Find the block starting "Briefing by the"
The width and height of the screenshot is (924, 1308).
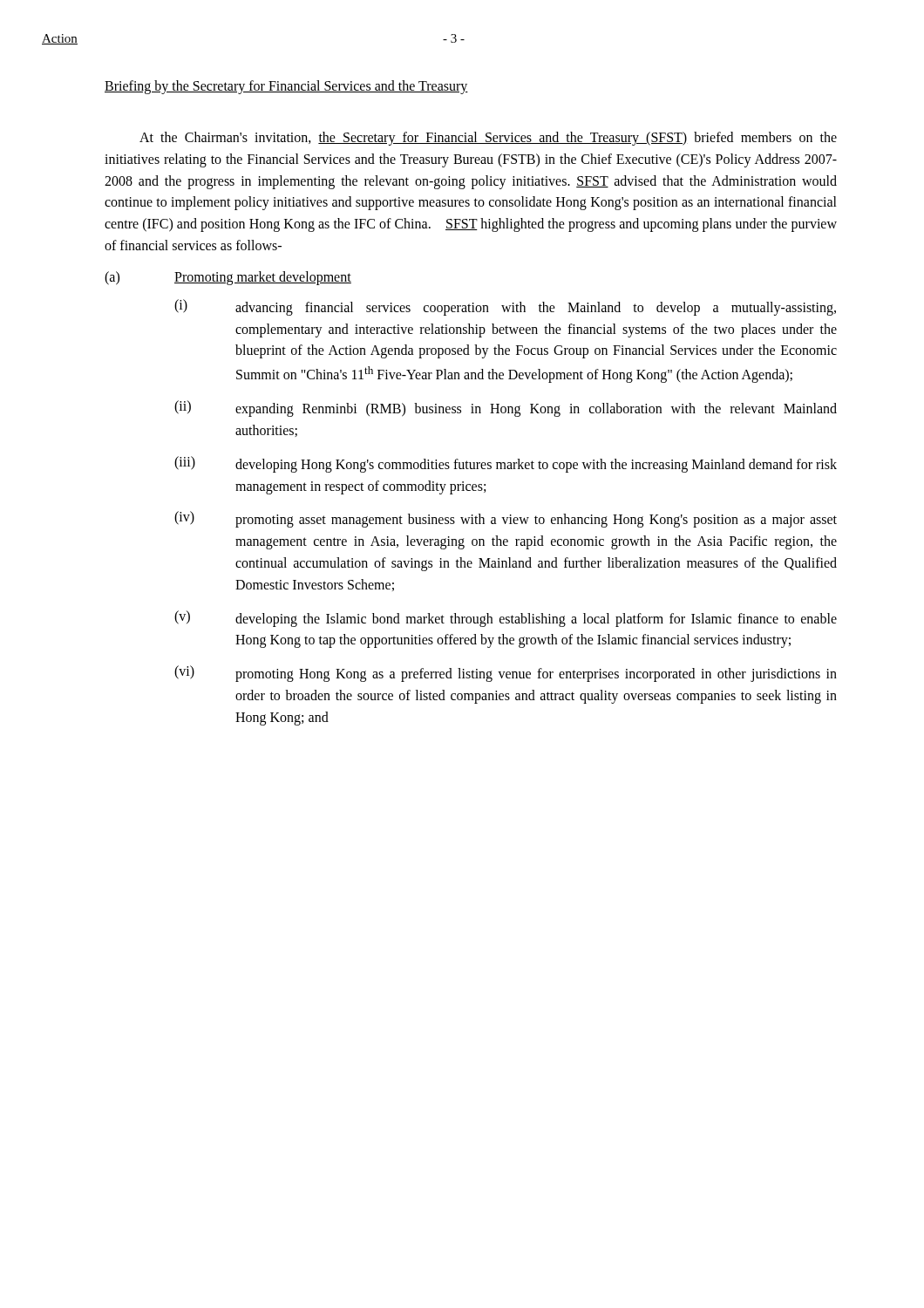click(286, 86)
